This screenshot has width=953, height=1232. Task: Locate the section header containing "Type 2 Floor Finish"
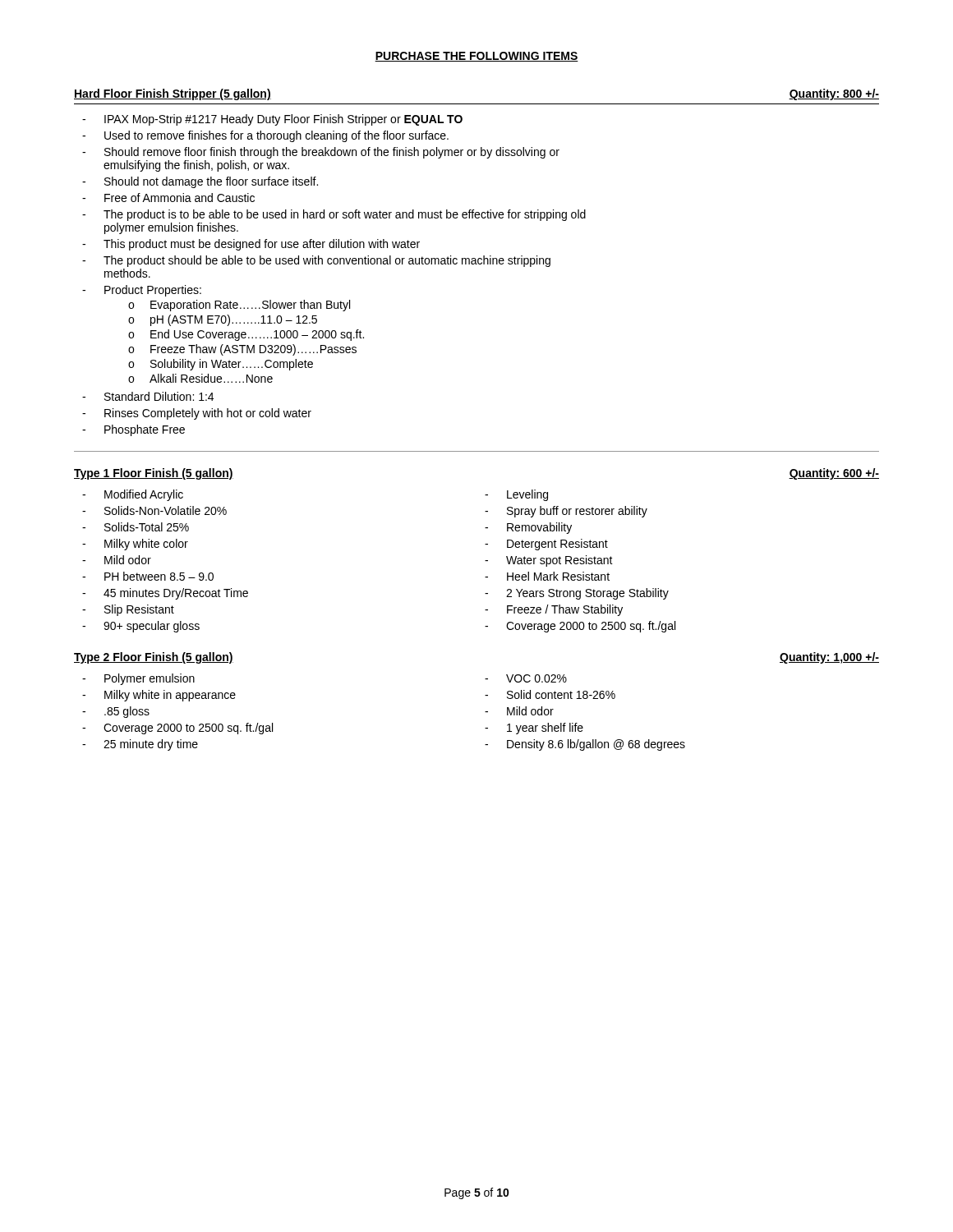click(139, 657)
